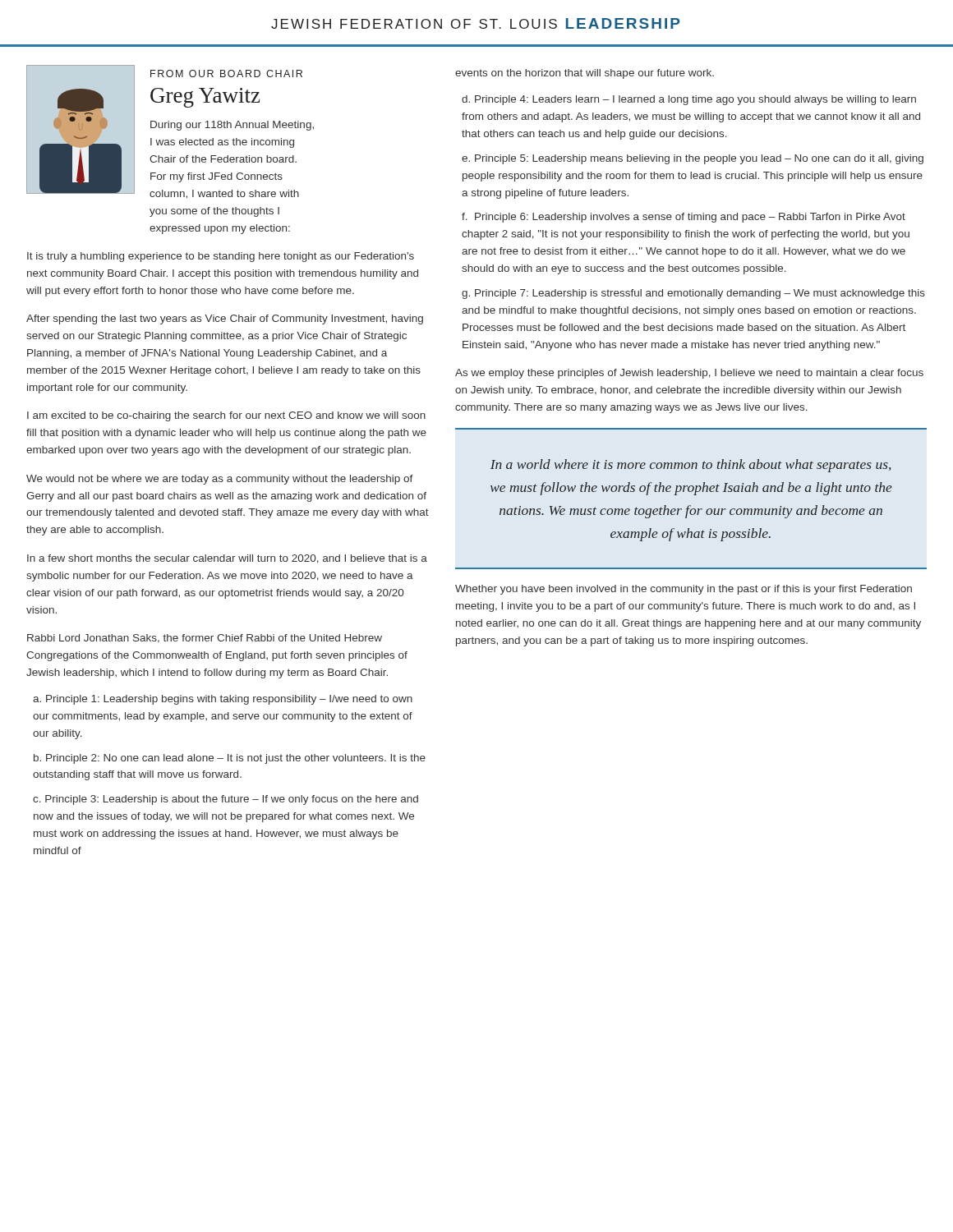Select the passage starting "It is truly a humbling"
953x1232 pixels.
(x=223, y=273)
